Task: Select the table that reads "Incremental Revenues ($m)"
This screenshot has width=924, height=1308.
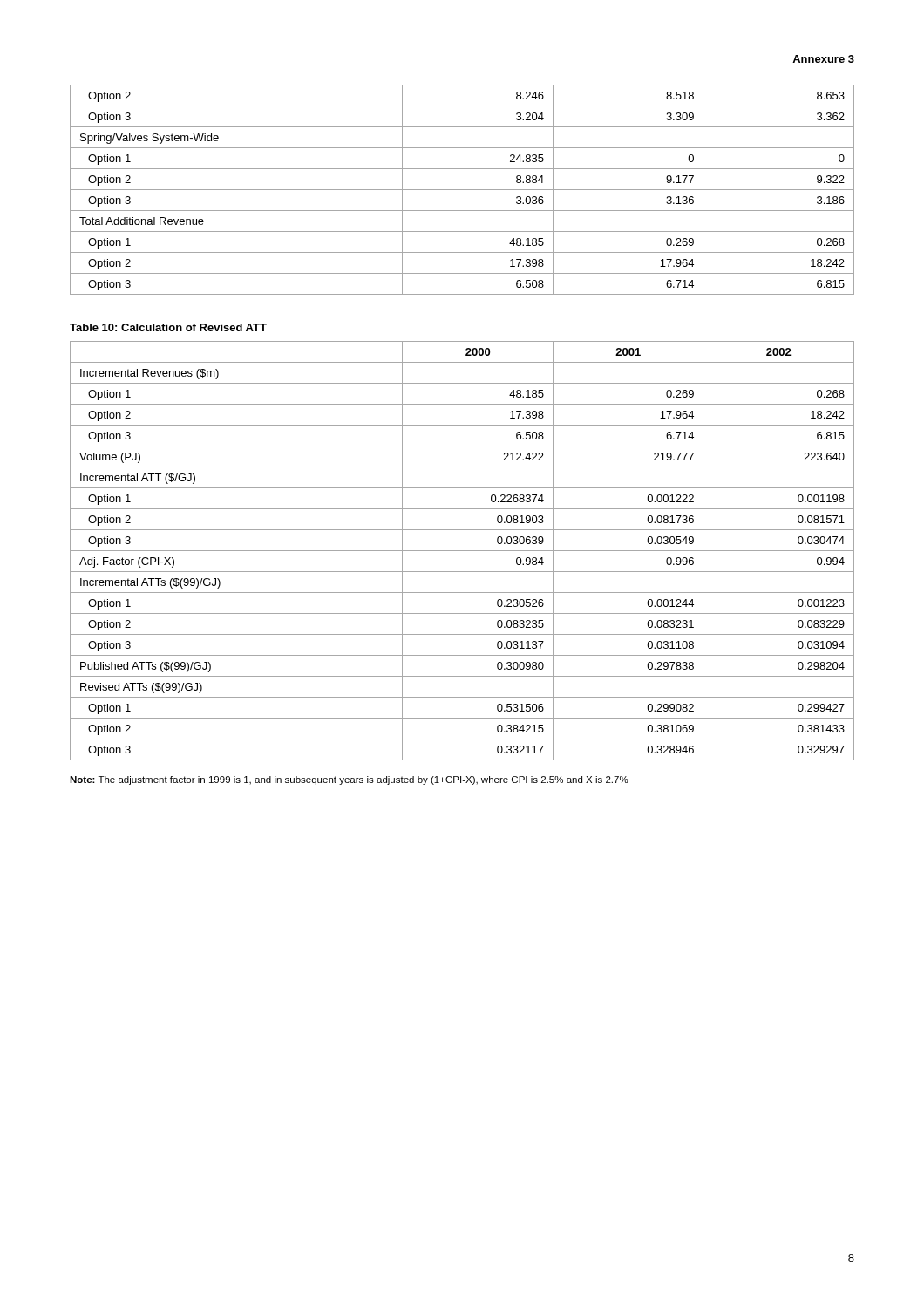Action: point(462,551)
